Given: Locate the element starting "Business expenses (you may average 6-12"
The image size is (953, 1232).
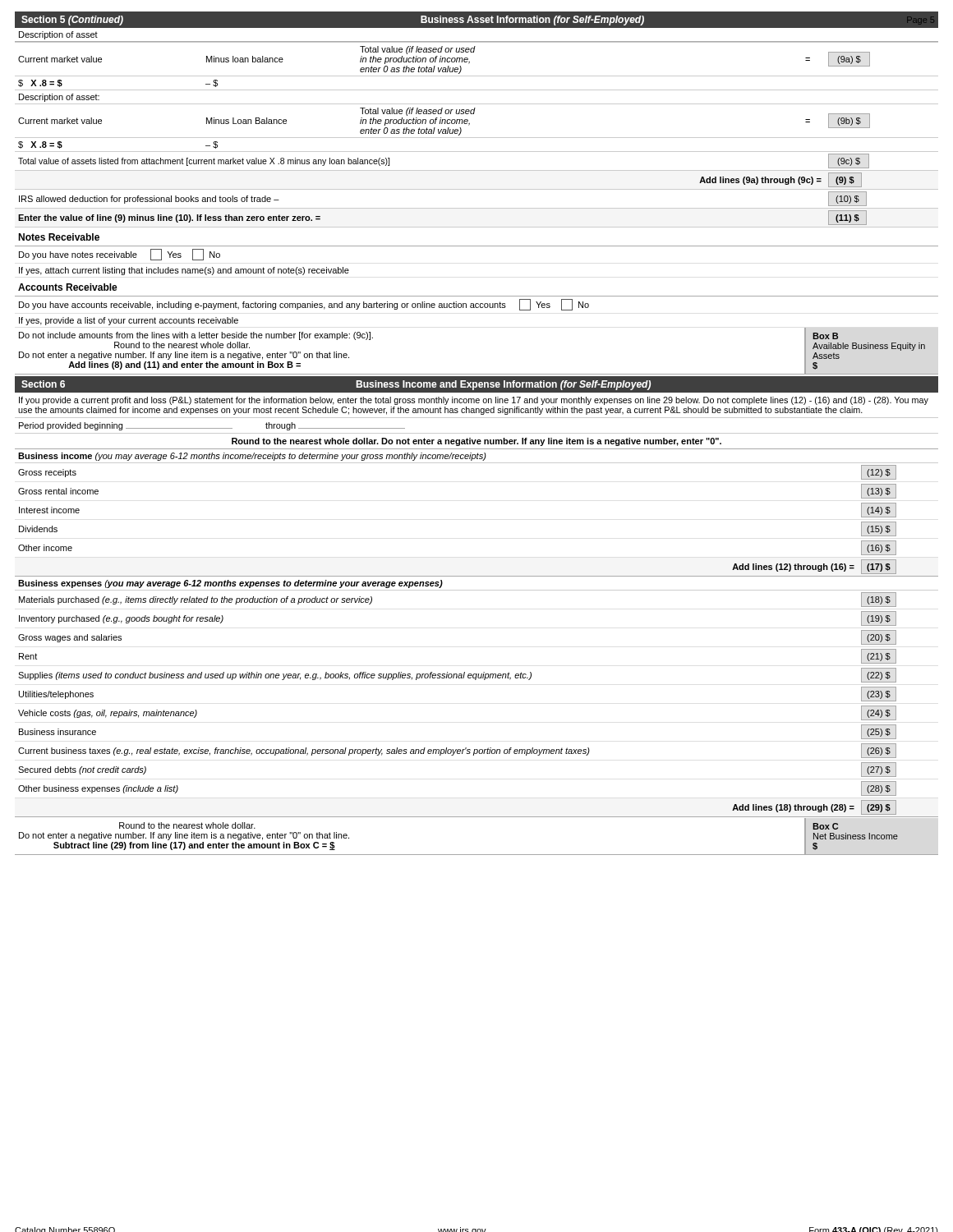Looking at the screenshot, I should (230, 583).
